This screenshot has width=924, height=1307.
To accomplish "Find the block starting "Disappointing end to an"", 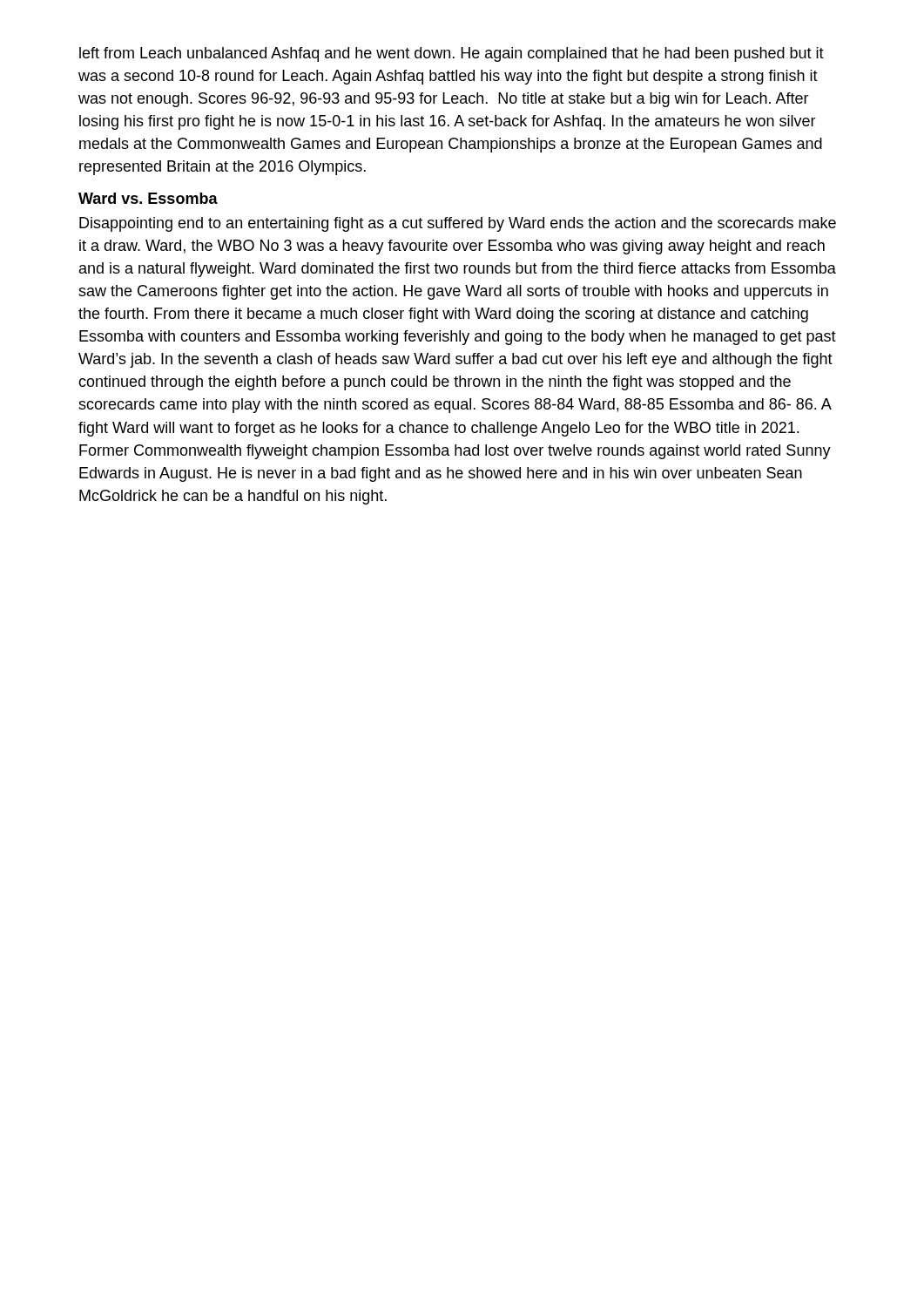I will point(457,359).
